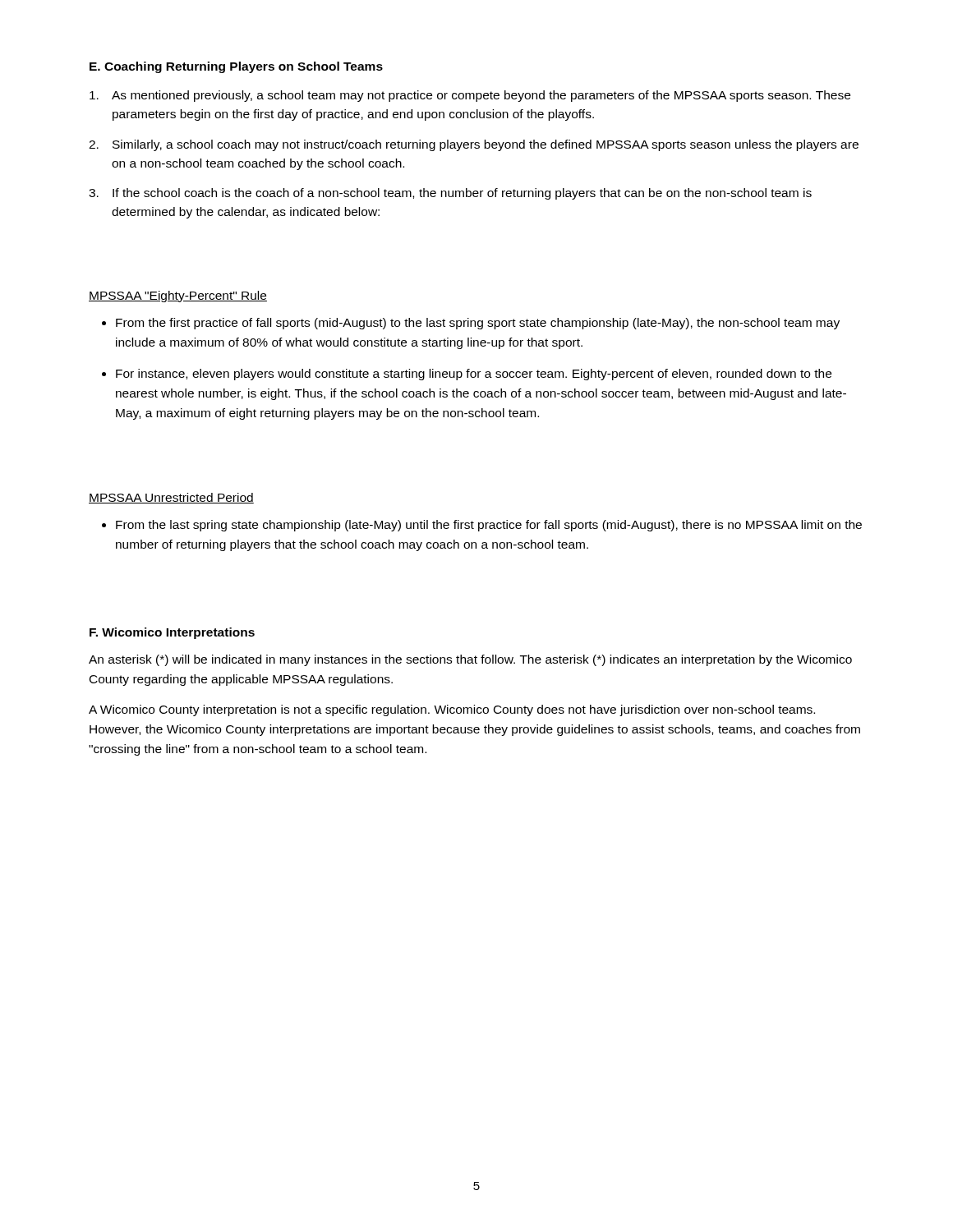953x1232 pixels.
Task: Point to the passage starting "For instance, eleven players would"
Action: coord(481,393)
